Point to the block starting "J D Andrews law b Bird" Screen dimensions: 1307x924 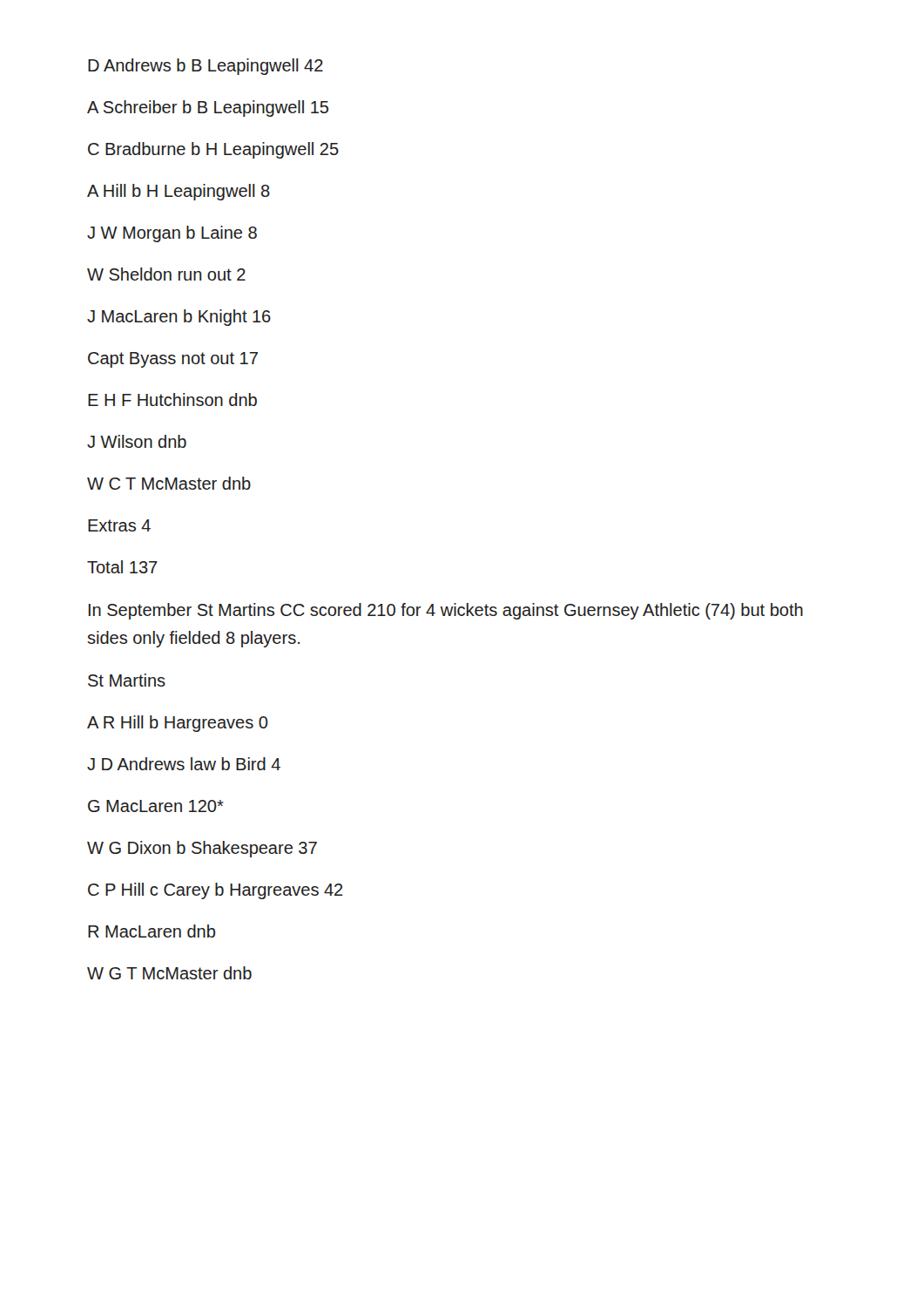tap(184, 764)
